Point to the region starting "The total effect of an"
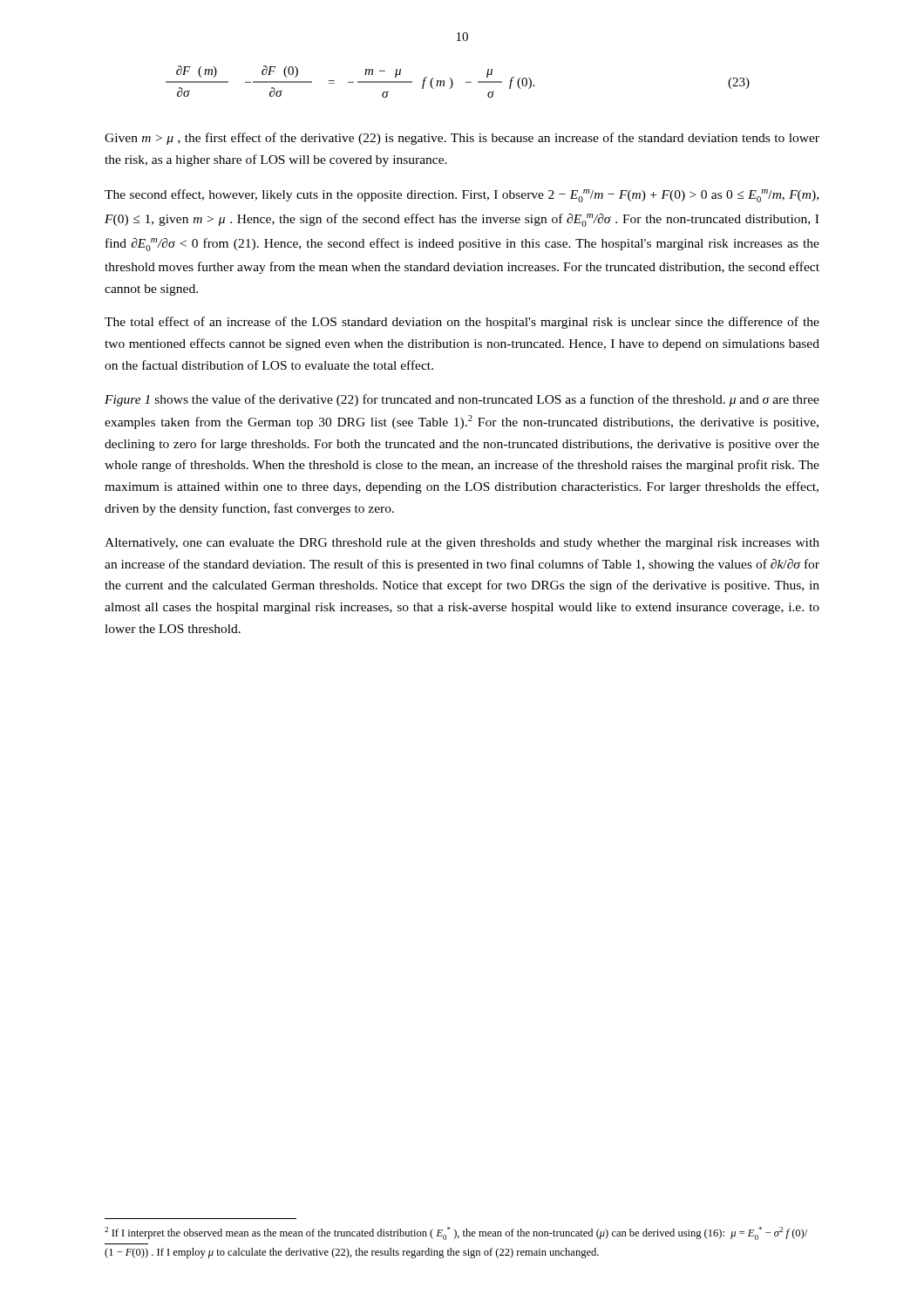Viewport: 924px width, 1308px height. pos(462,344)
